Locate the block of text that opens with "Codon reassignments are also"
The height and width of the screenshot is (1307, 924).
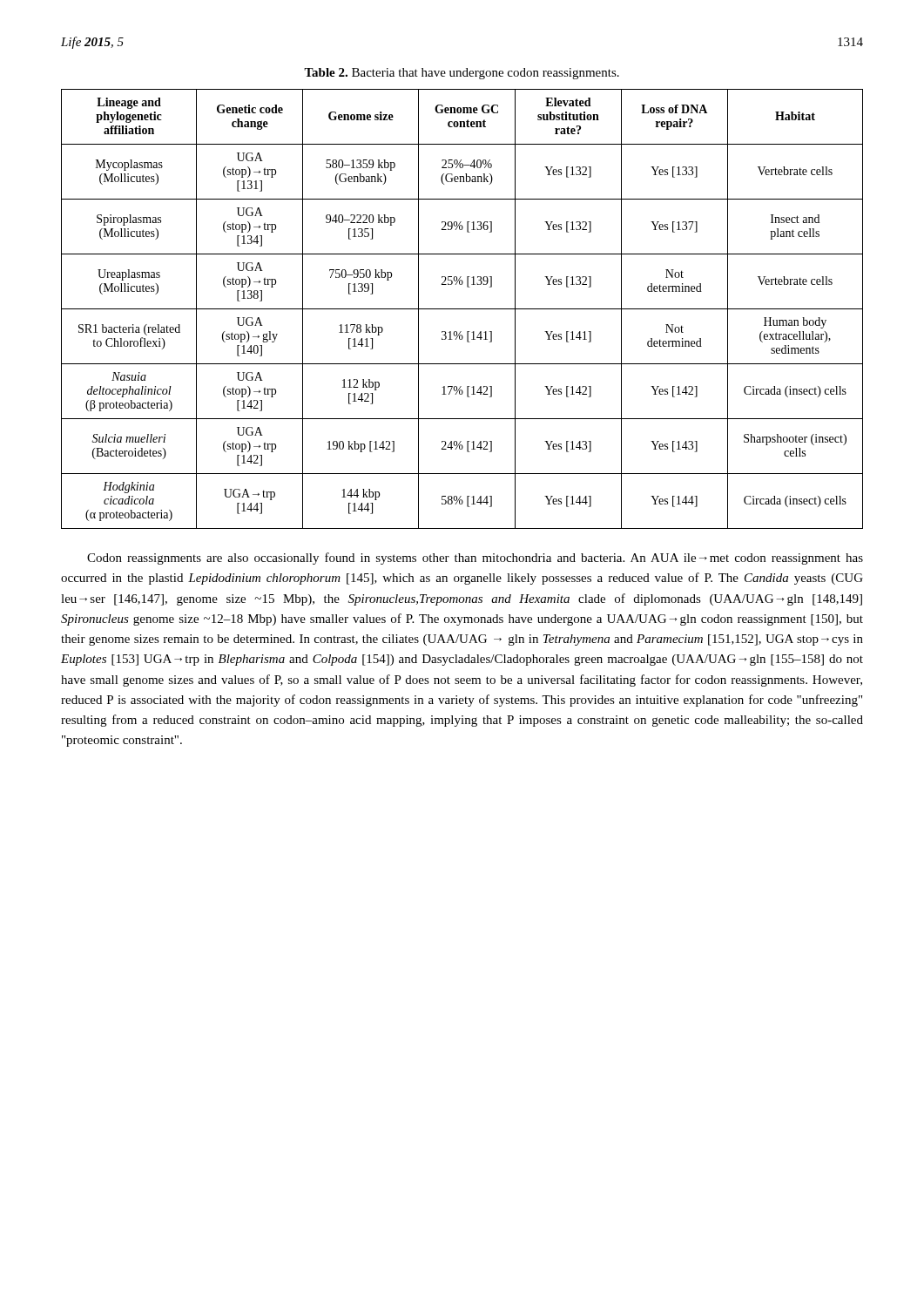462,649
